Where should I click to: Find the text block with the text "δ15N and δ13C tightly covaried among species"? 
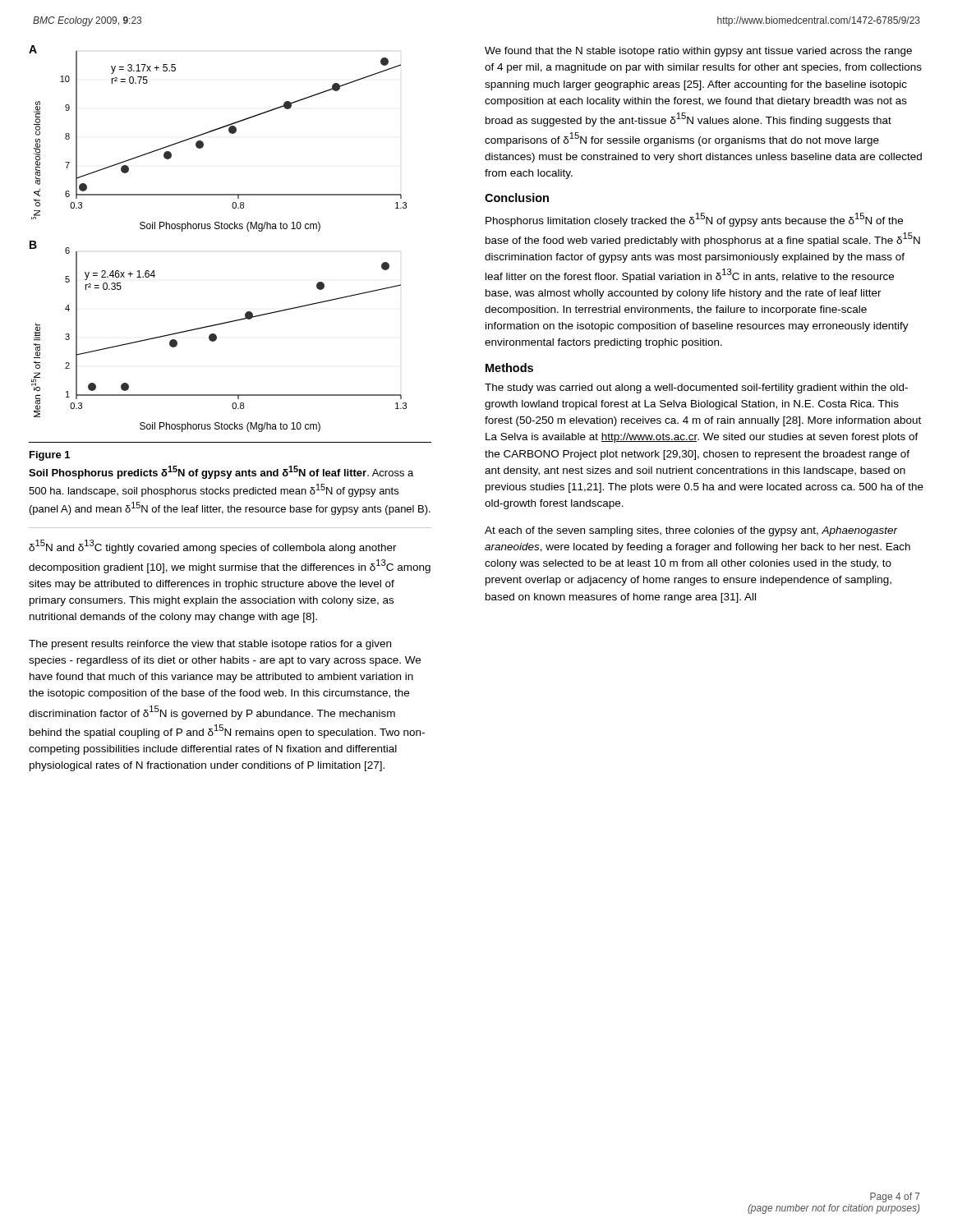coord(230,581)
